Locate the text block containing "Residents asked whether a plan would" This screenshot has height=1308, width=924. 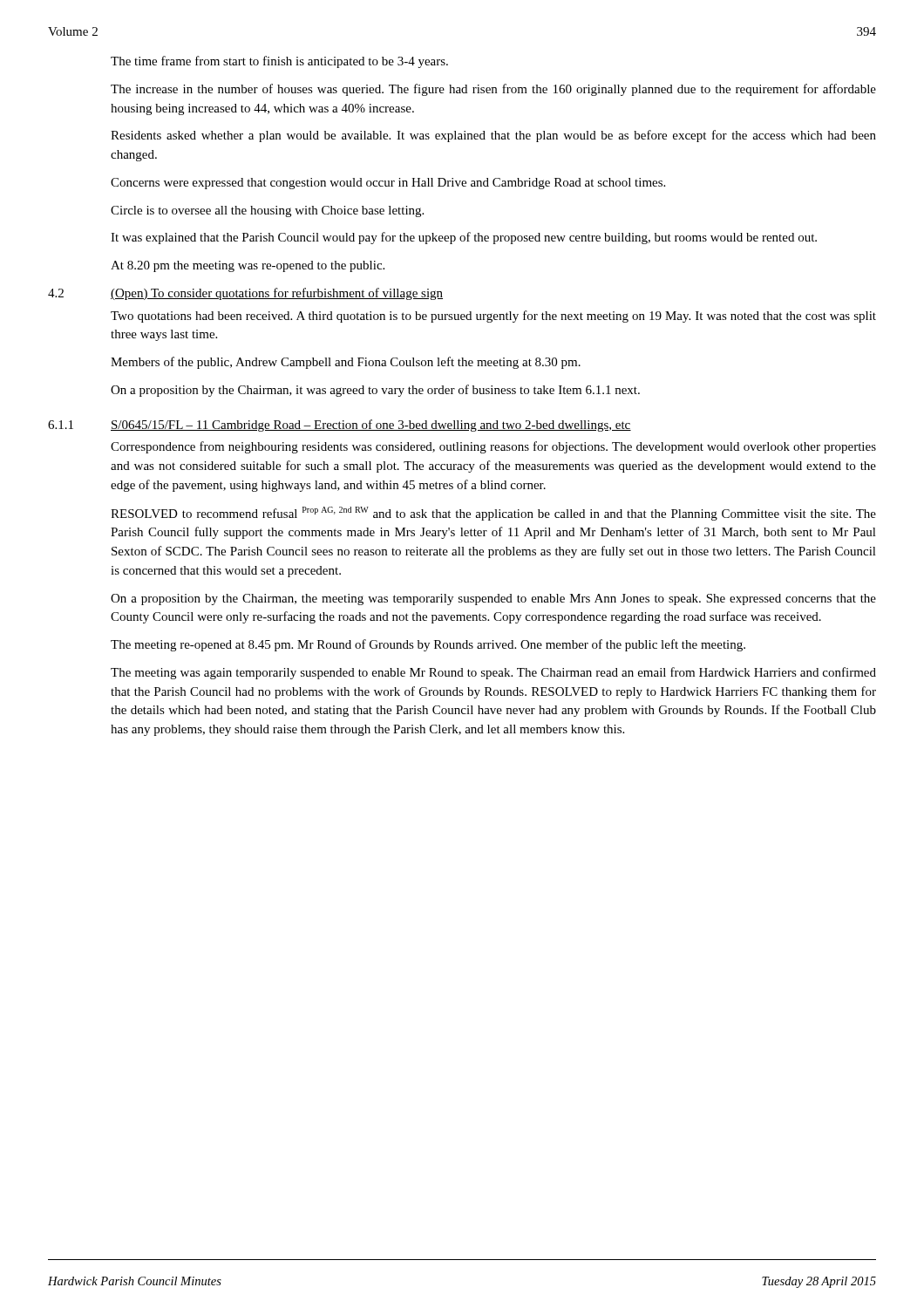click(493, 145)
